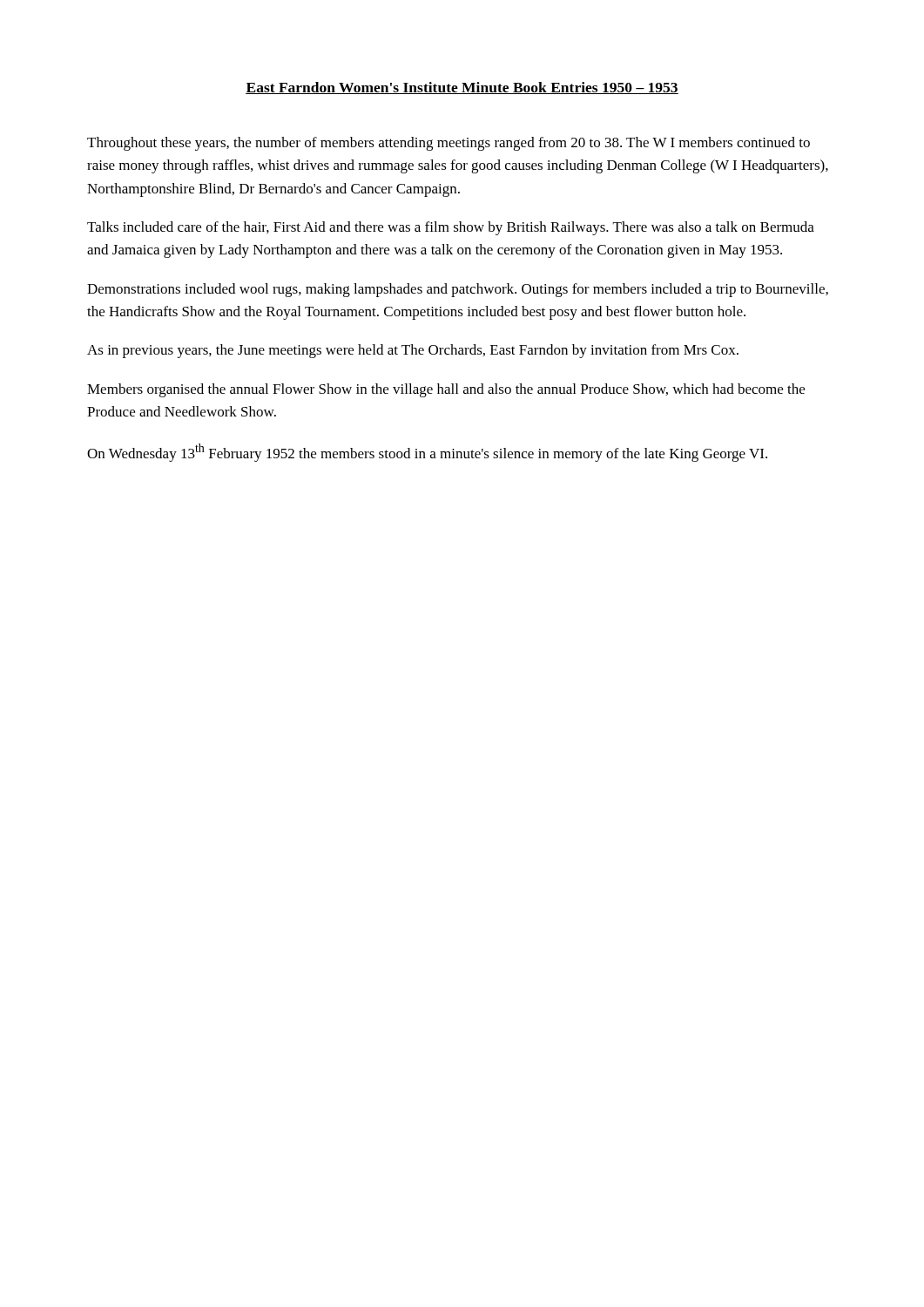Click on the text block that reads "On Wednesday 13th February 1952 the members"
This screenshot has width=924, height=1307.
click(x=428, y=452)
